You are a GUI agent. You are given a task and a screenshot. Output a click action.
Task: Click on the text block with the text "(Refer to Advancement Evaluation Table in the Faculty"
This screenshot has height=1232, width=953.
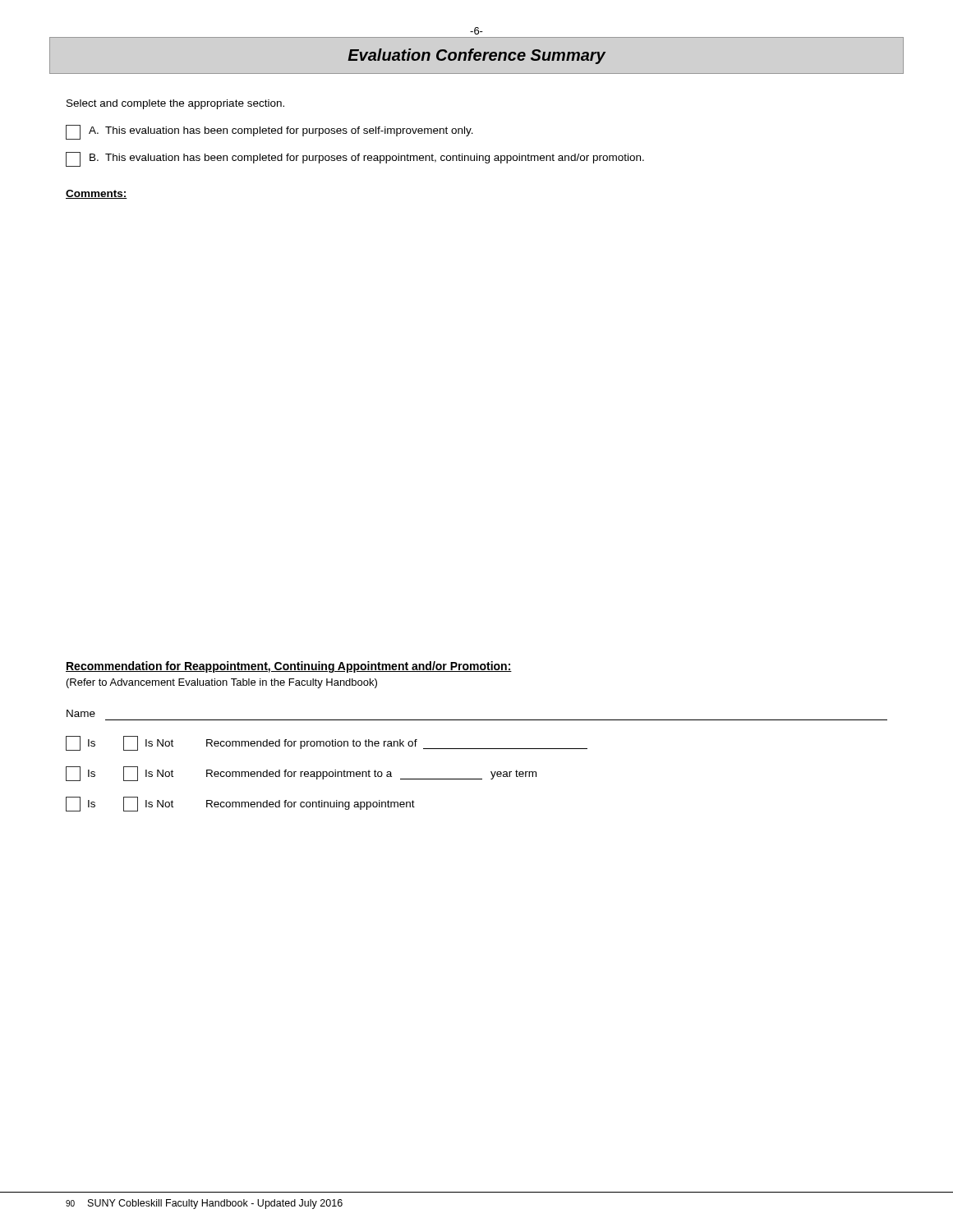click(x=222, y=682)
